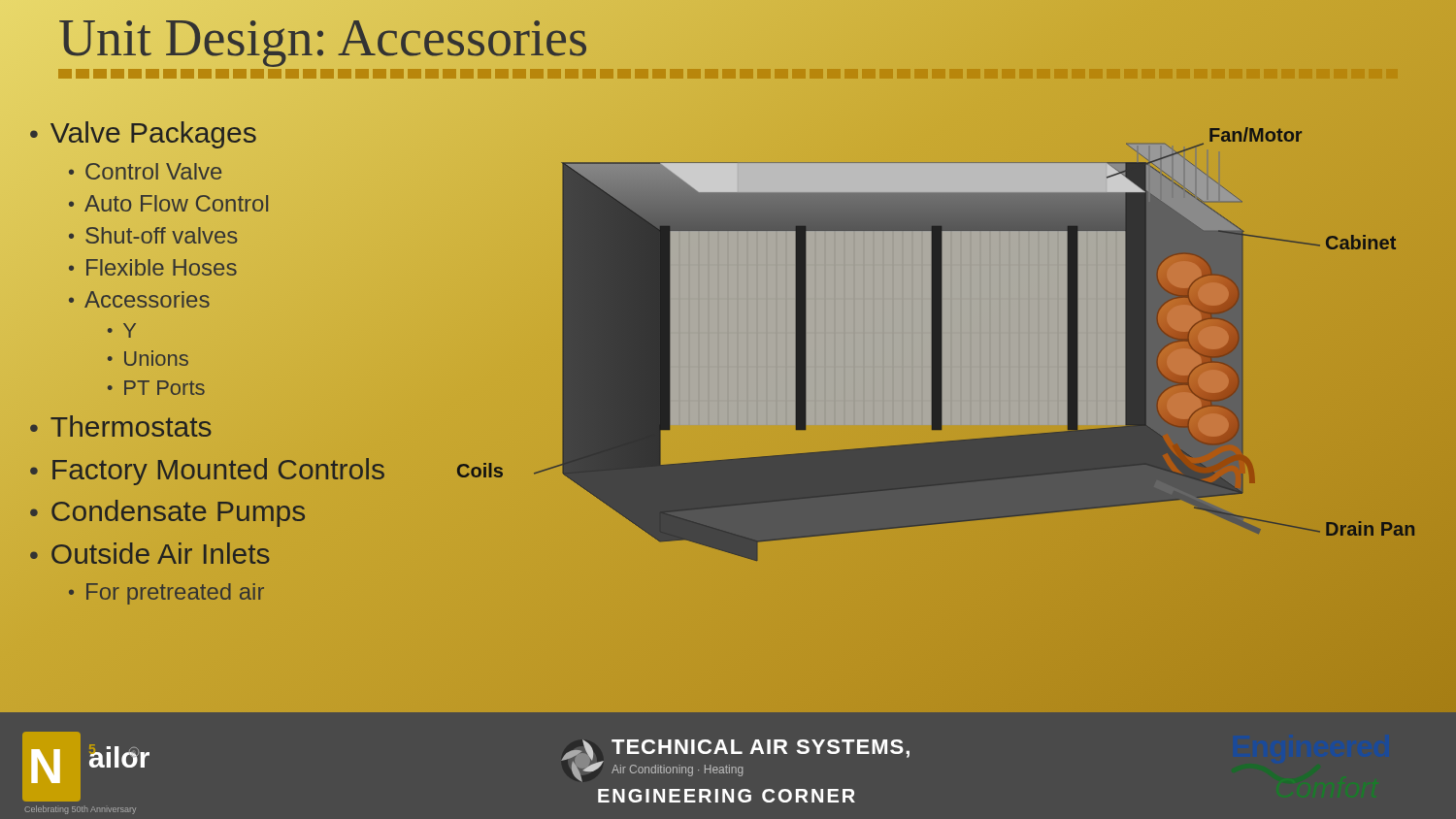Click on the text starting "•Outside Air Inlets"
The width and height of the screenshot is (1456, 819).
tap(150, 553)
